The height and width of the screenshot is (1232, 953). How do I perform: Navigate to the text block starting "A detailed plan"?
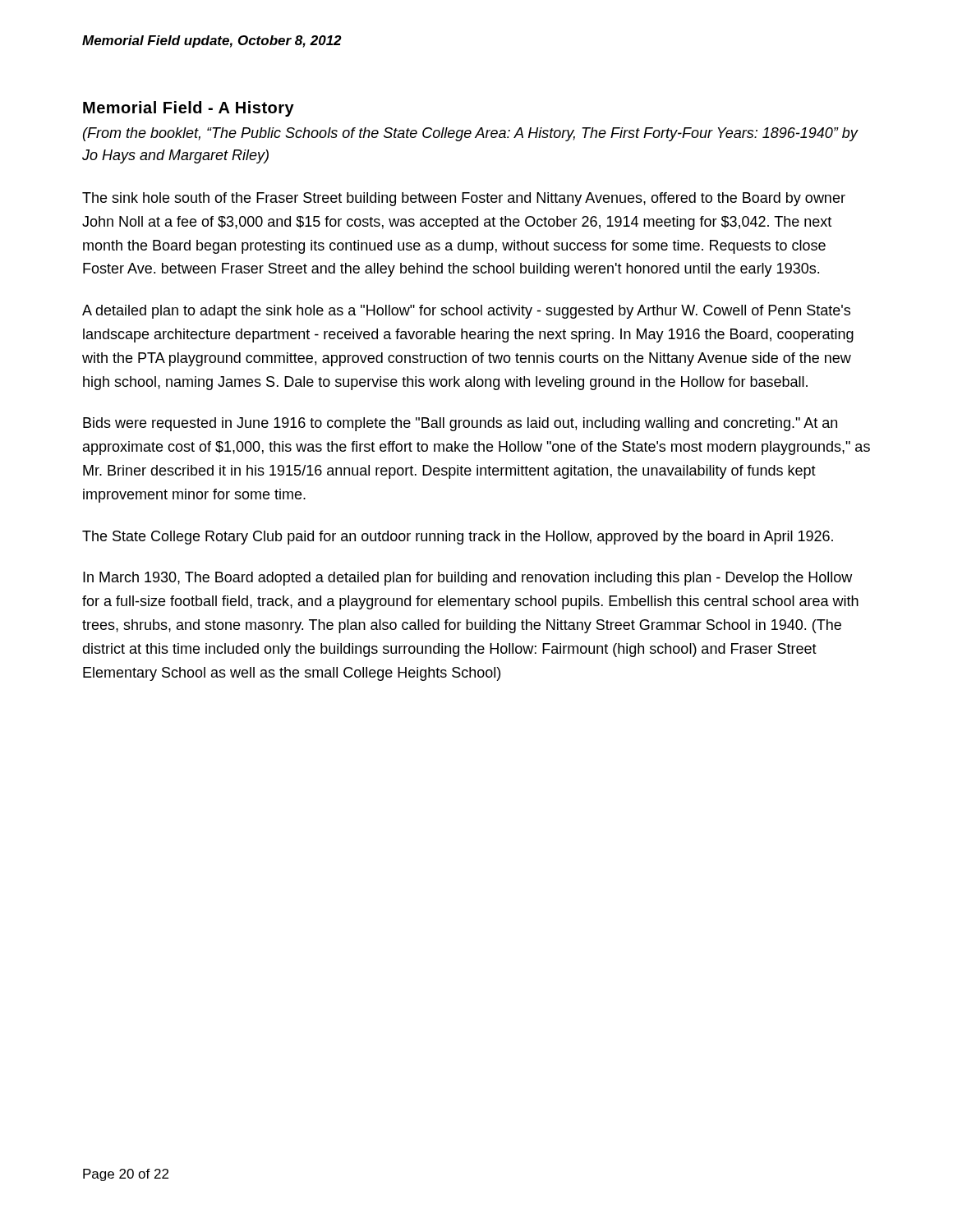pyautogui.click(x=468, y=346)
